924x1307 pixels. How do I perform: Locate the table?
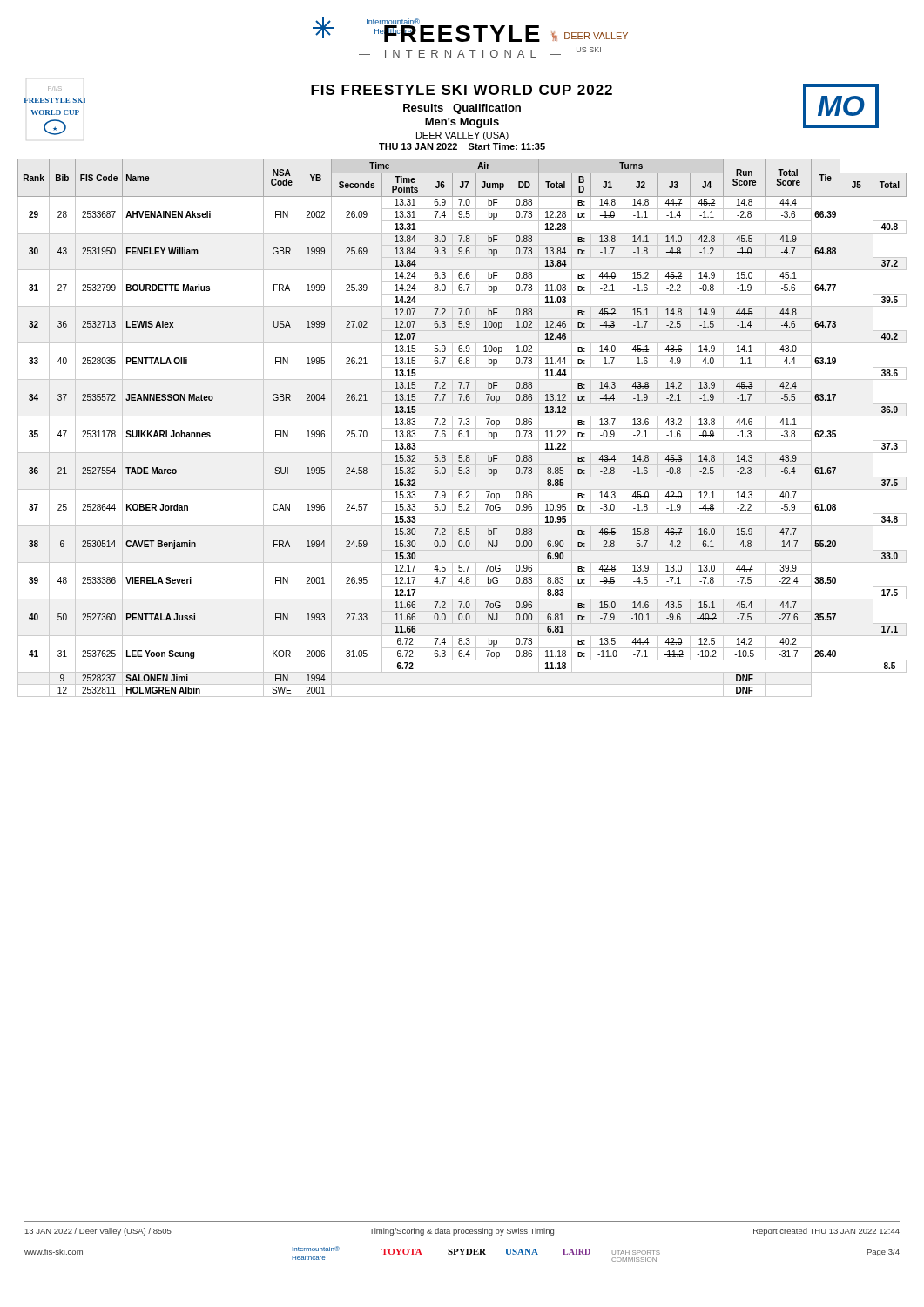[x=462, y=428]
